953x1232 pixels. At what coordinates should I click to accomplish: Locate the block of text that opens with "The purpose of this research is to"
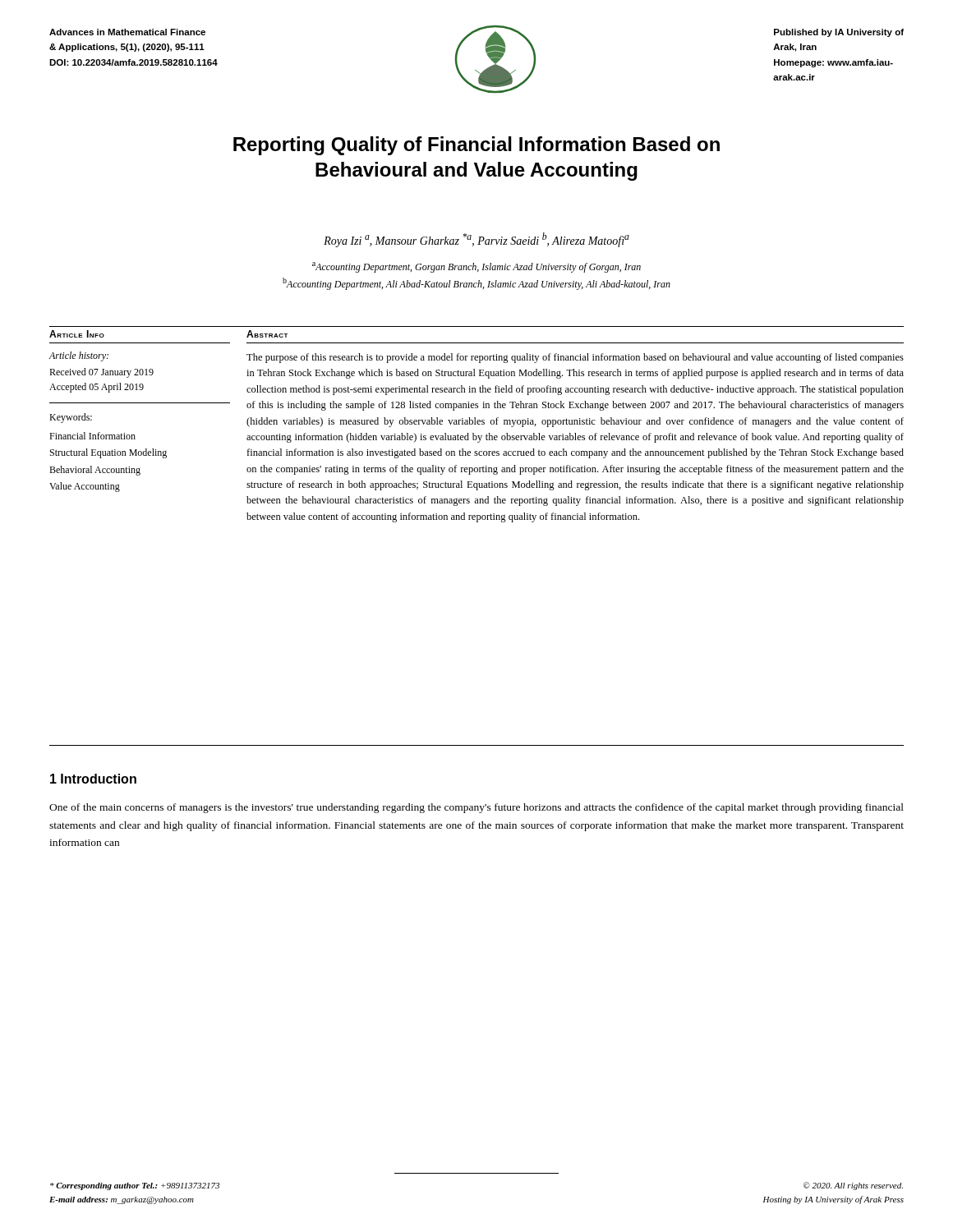(575, 437)
